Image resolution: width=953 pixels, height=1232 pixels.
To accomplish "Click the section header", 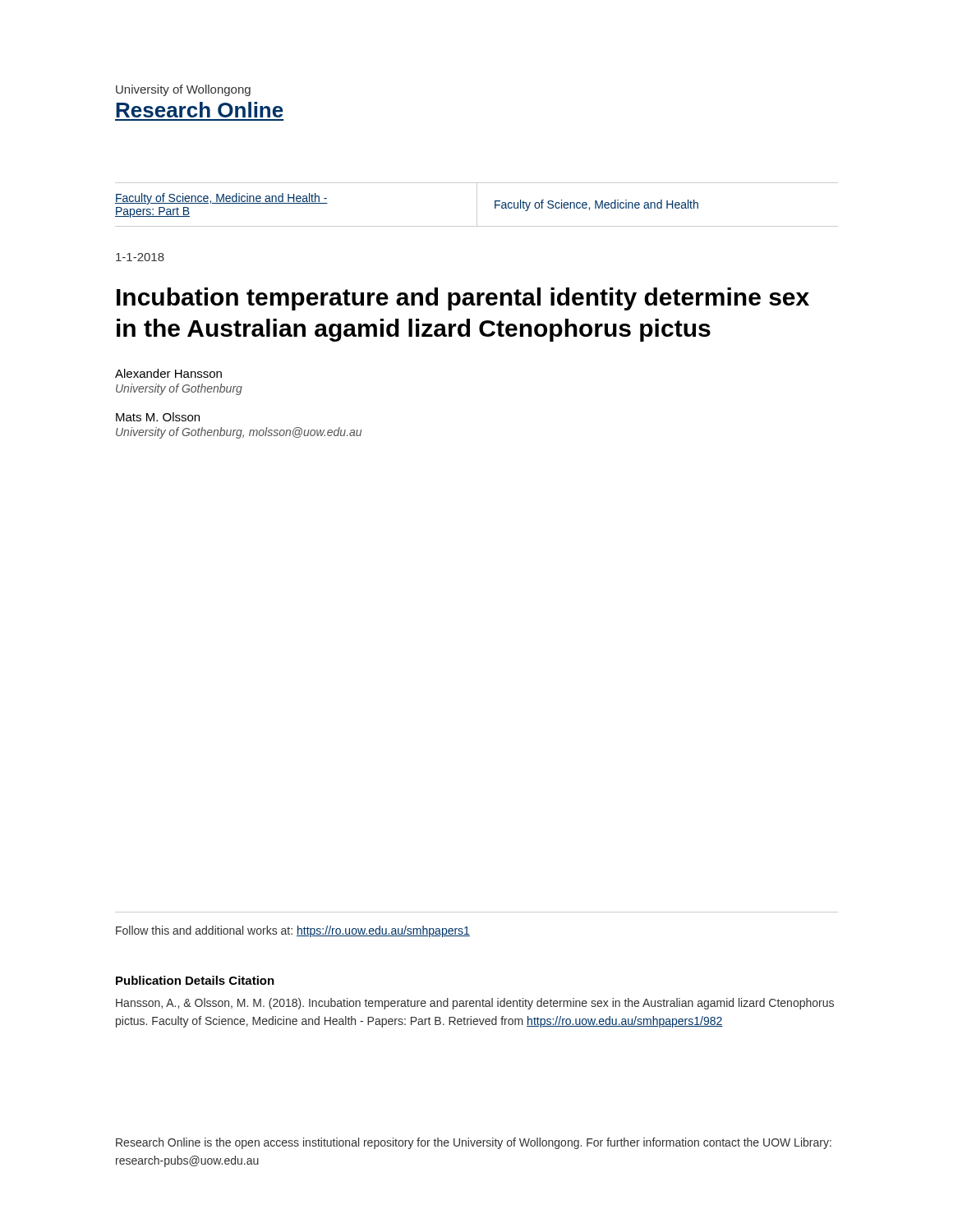I will [x=195, y=980].
